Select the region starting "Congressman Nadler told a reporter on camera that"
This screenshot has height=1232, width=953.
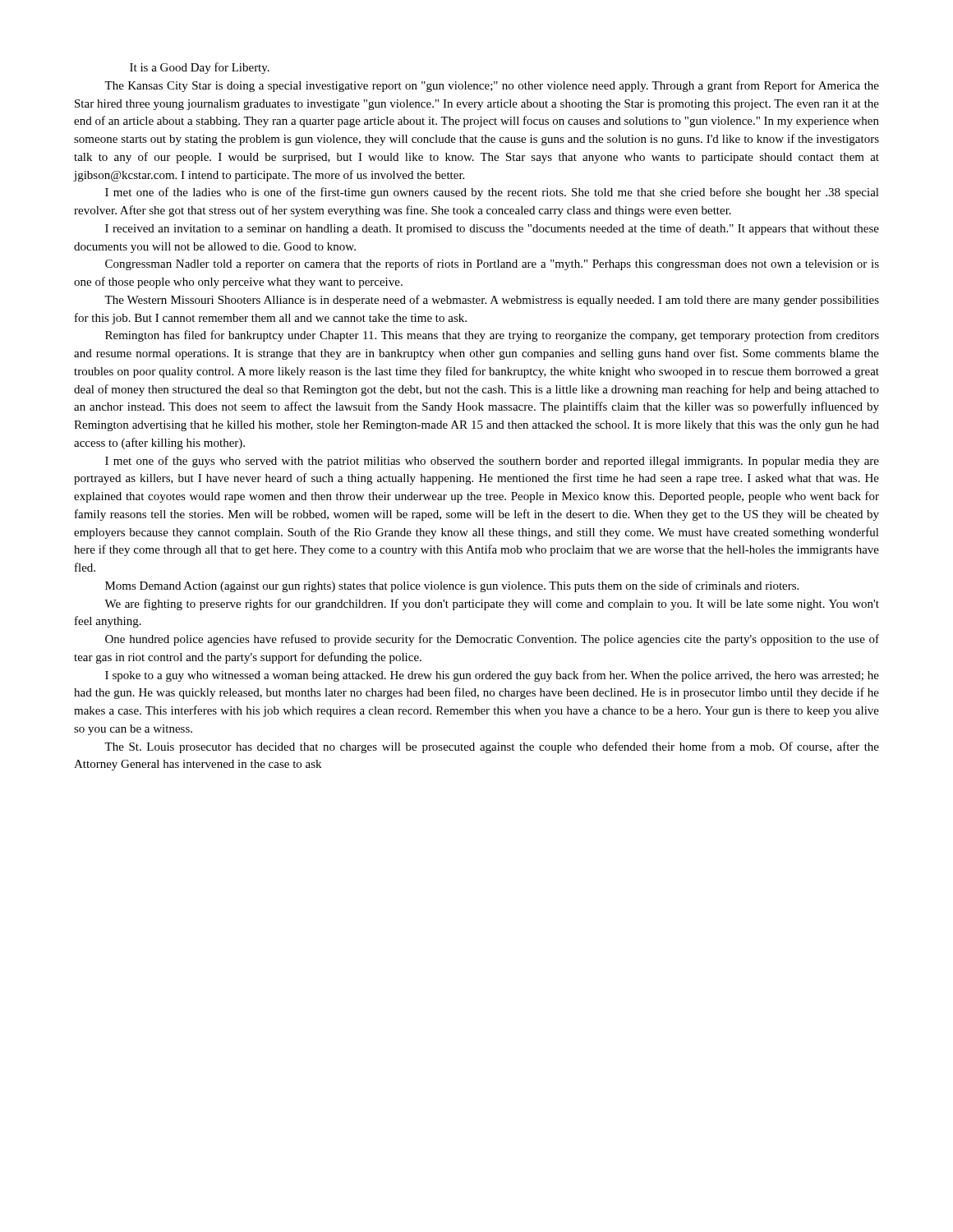[x=476, y=274]
